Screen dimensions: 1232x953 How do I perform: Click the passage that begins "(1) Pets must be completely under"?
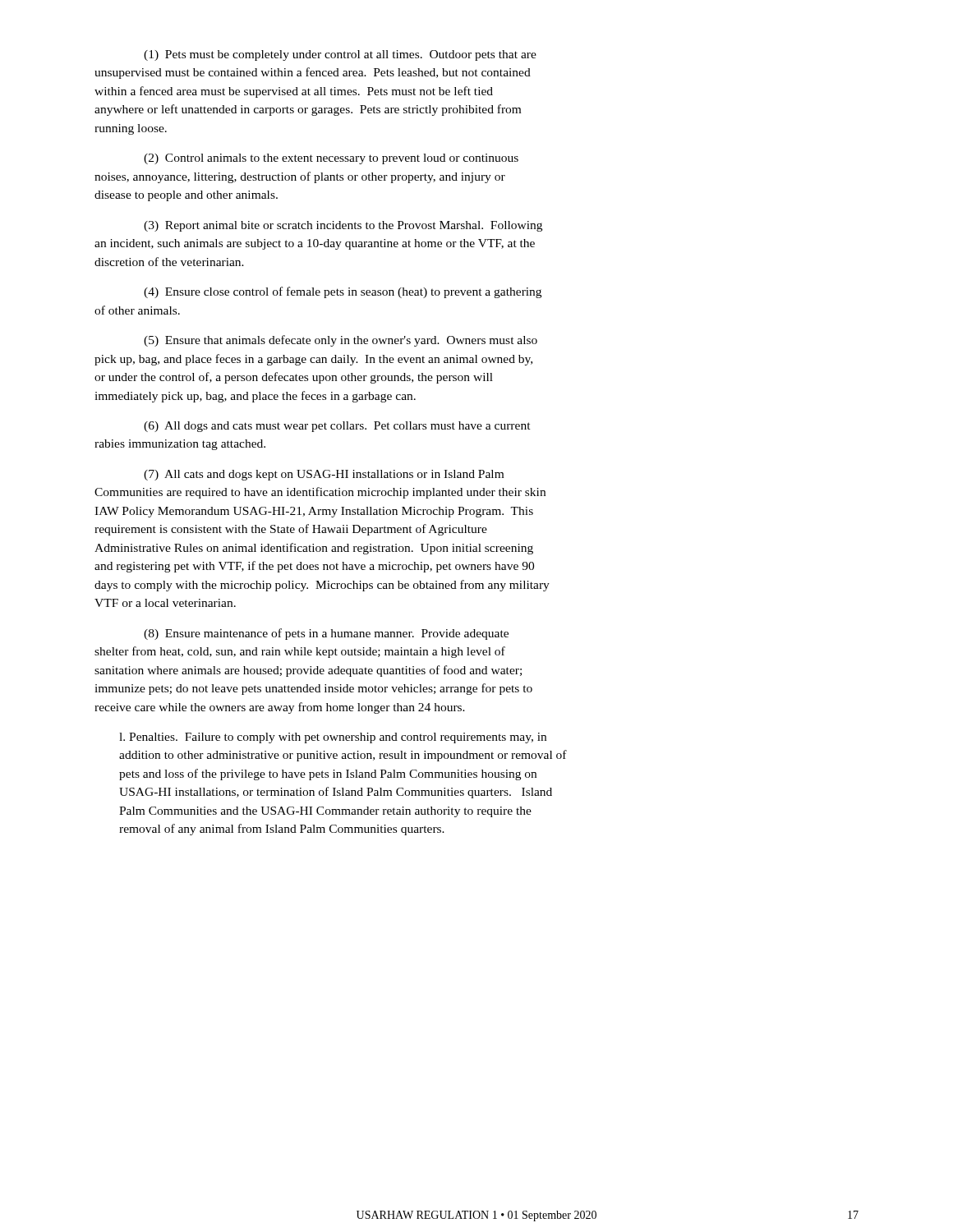click(x=476, y=91)
